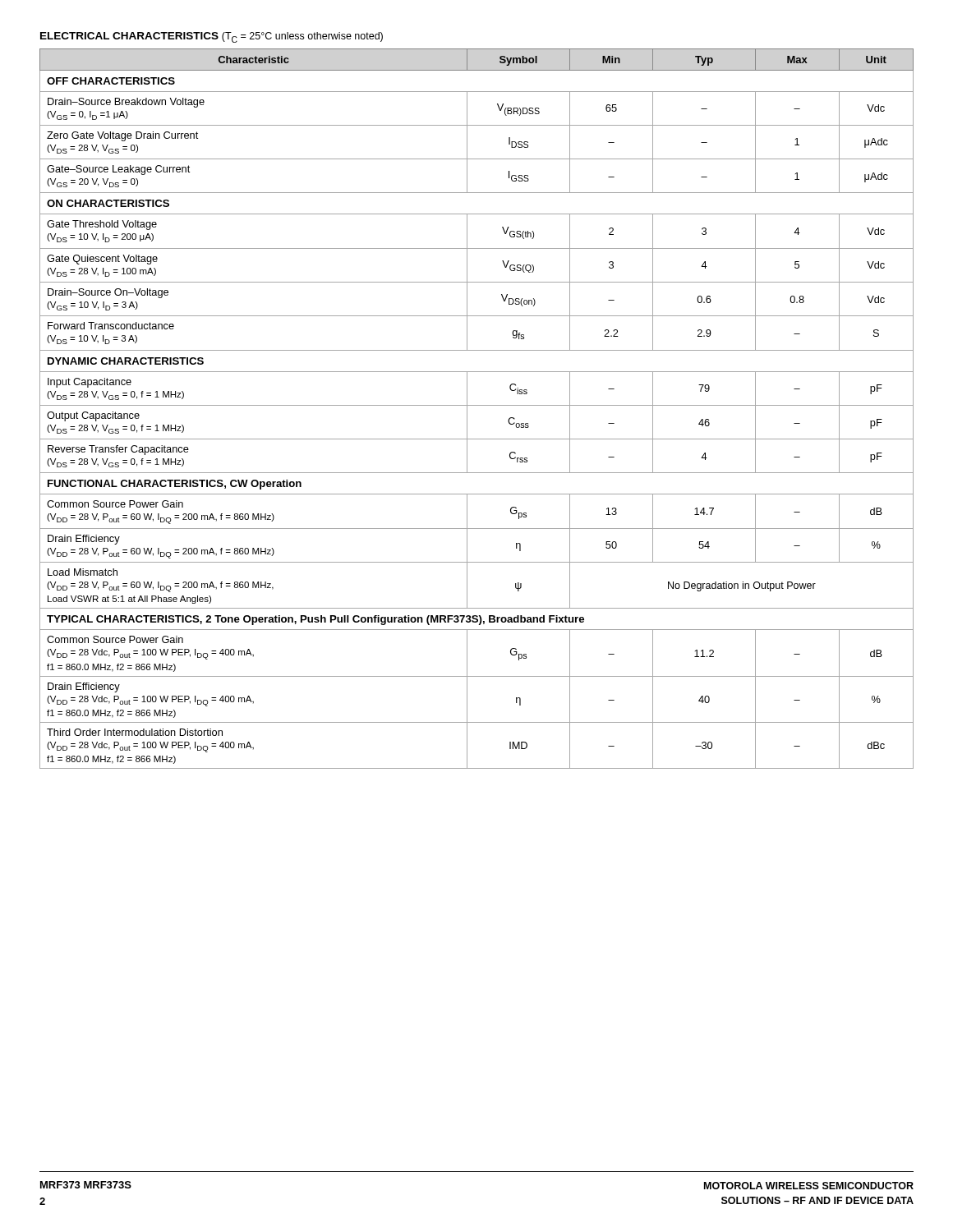The height and width of the screenshot is (1232, 953).
Task: Find the table that mentions "Drain Efficiency (V"
Action: [x=476, y=409]
